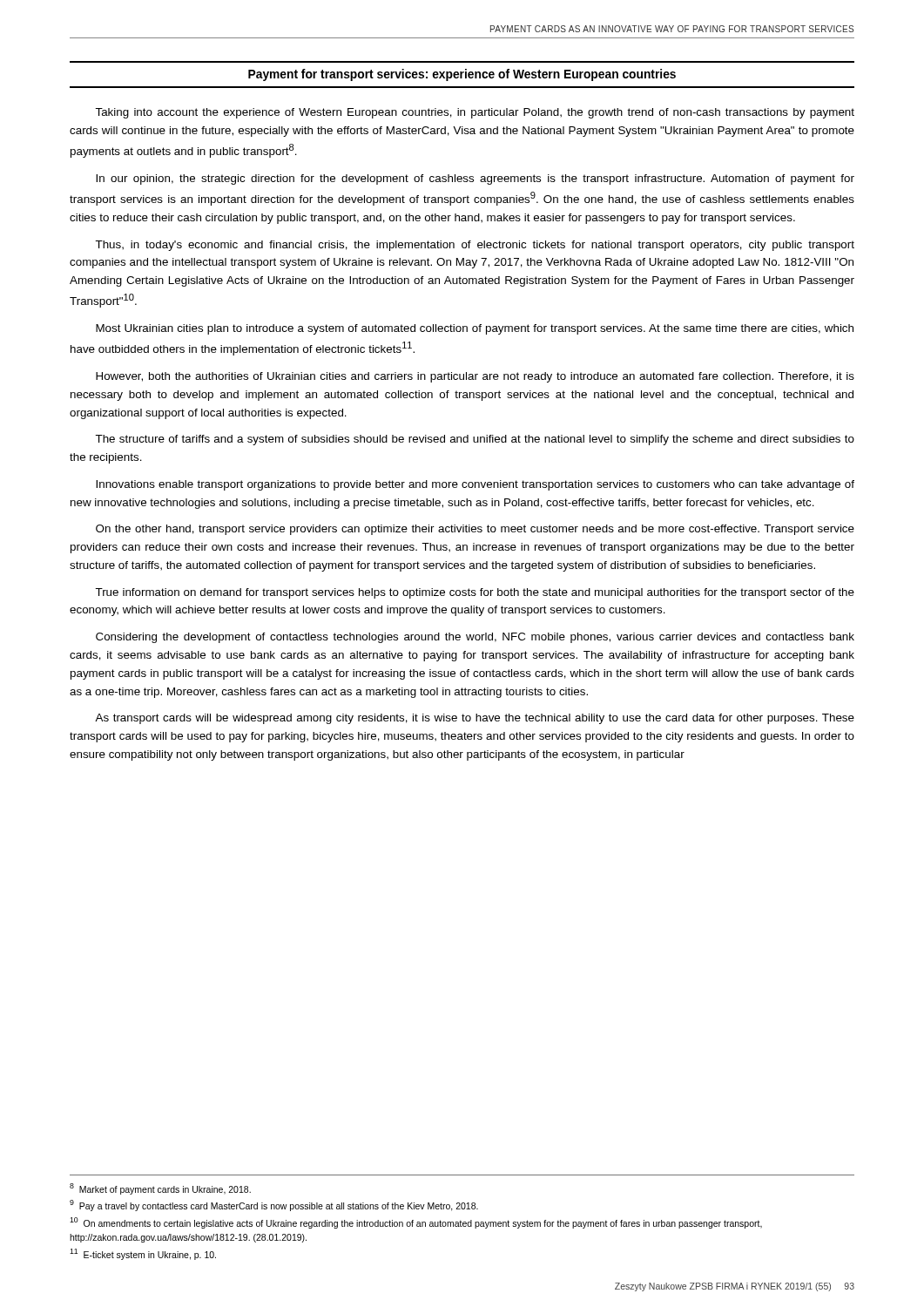
Task: Point to the block beginning "The structure of"
Action: pyautogui.click(x=462, y=448)
